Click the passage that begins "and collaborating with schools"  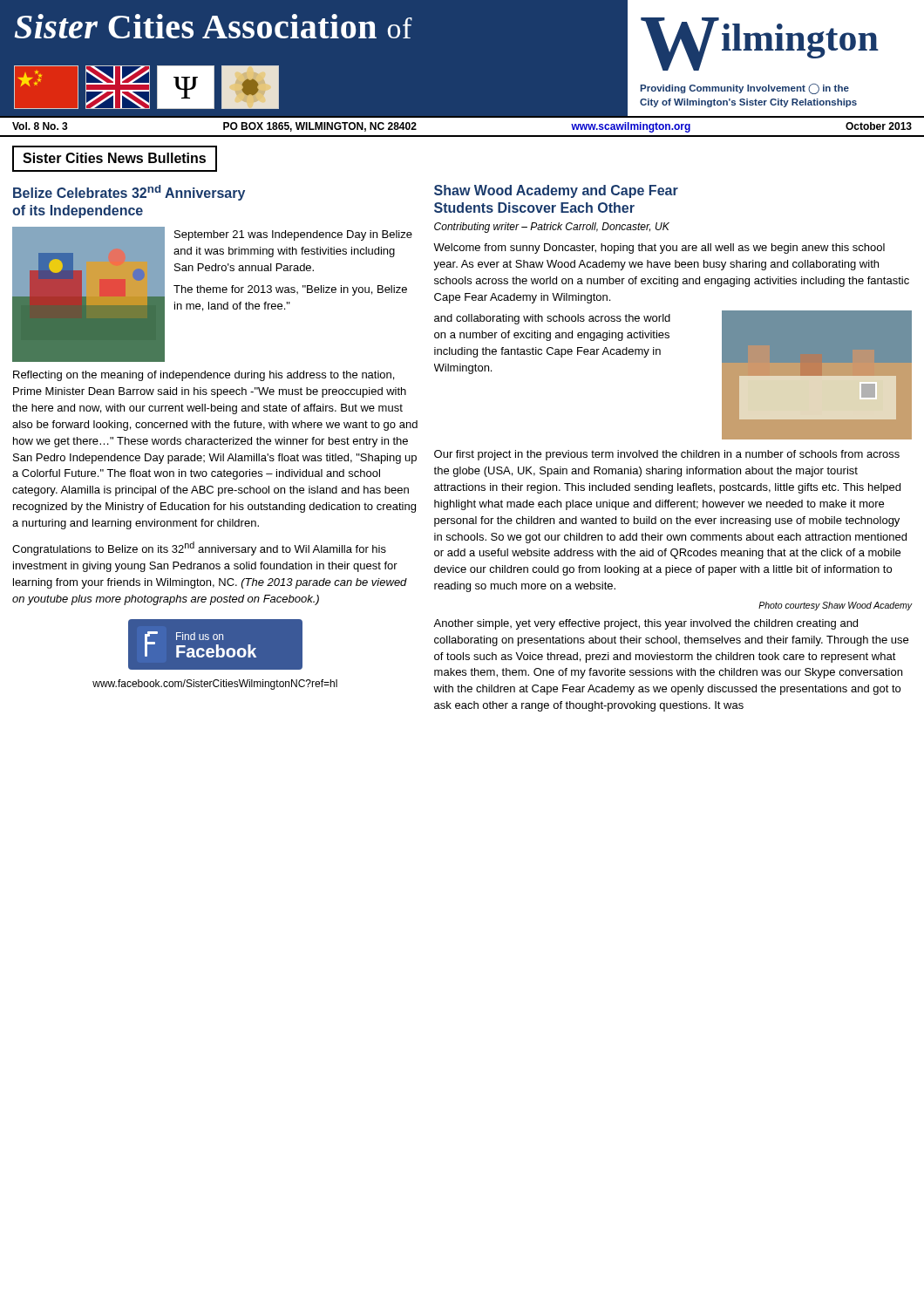pyautogui.click(x=552, y=343)
